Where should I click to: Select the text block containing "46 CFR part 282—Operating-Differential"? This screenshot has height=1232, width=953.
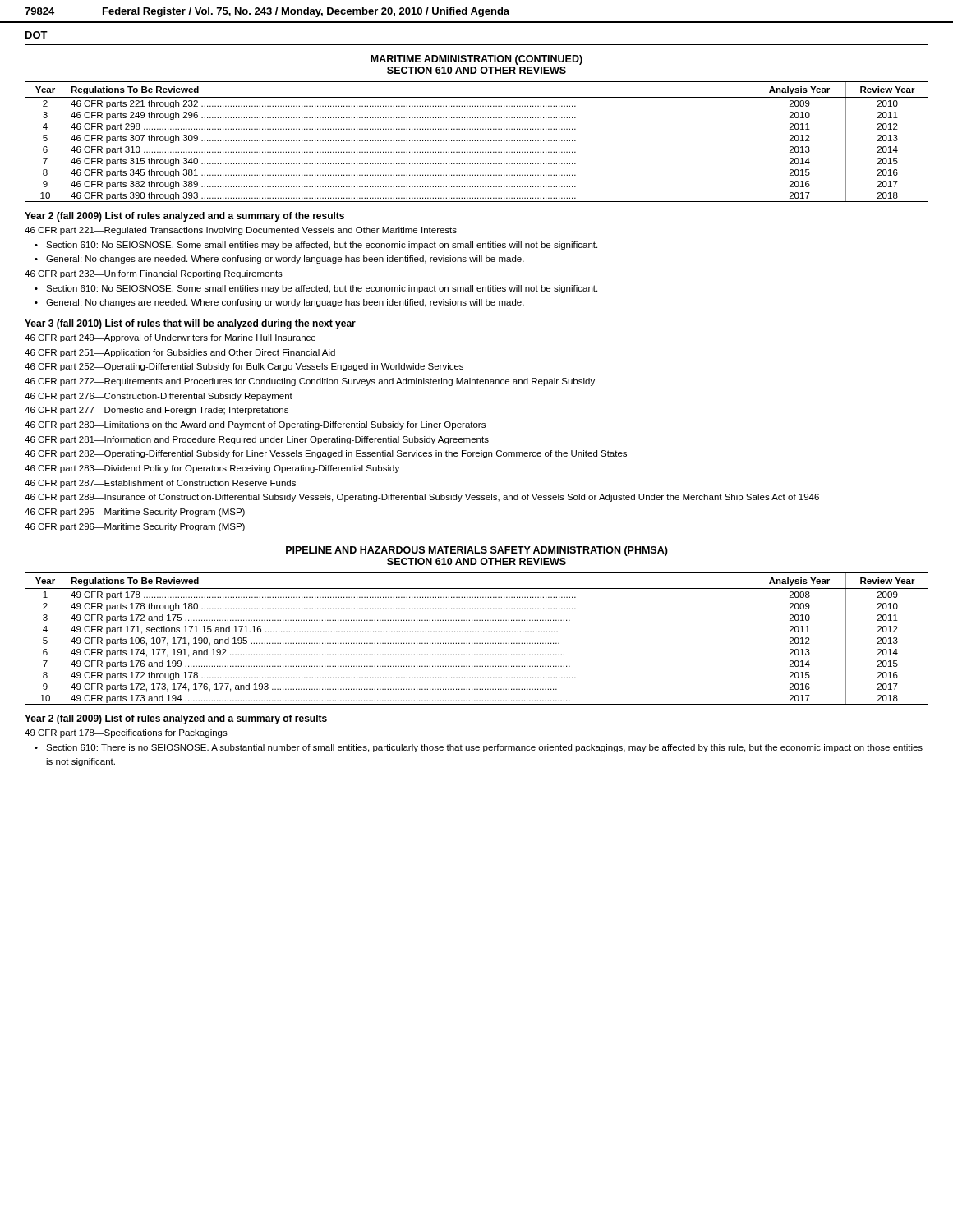326,454
